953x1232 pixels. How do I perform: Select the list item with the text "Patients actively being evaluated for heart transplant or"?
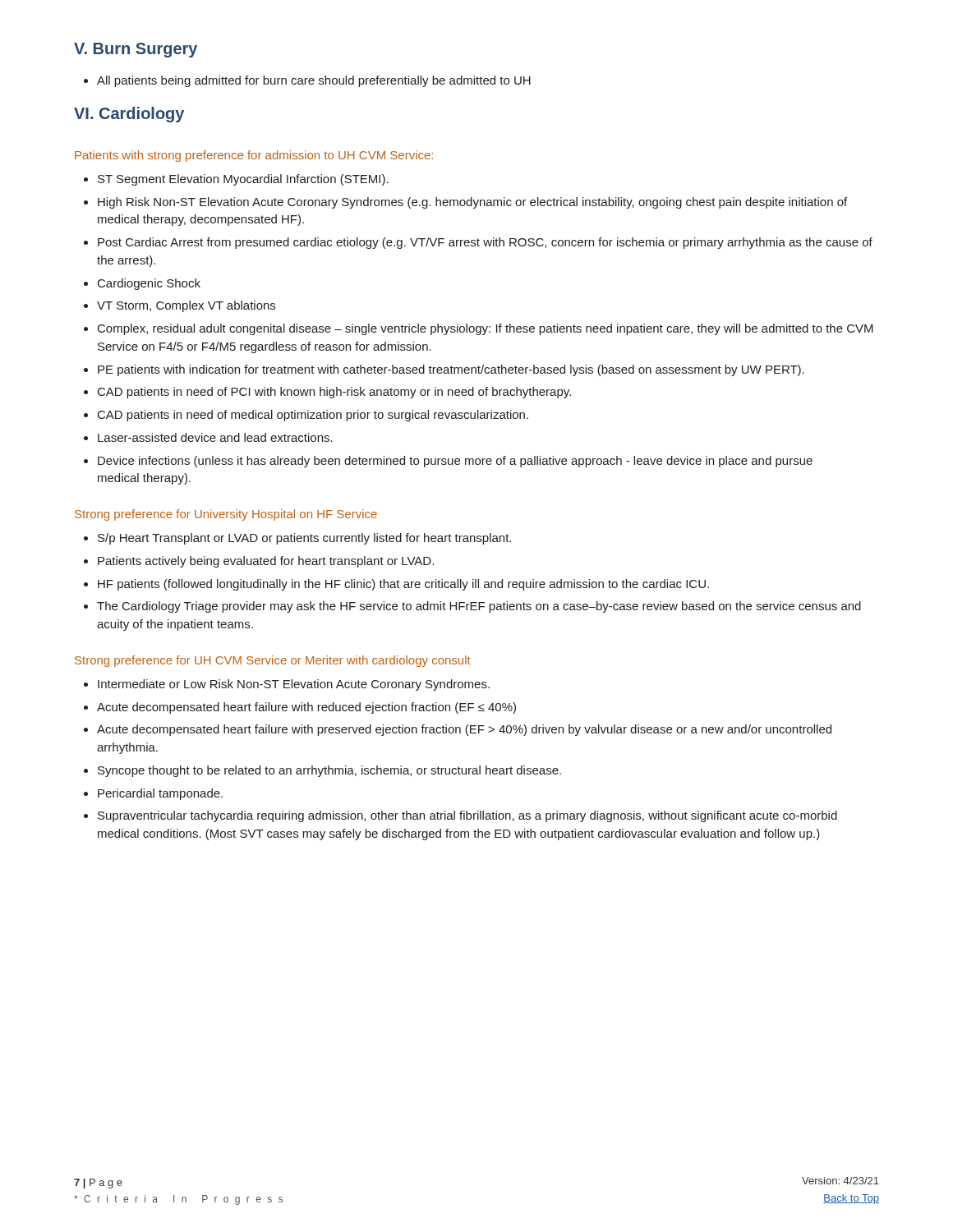pyautogui.click(x=266, y=562)
